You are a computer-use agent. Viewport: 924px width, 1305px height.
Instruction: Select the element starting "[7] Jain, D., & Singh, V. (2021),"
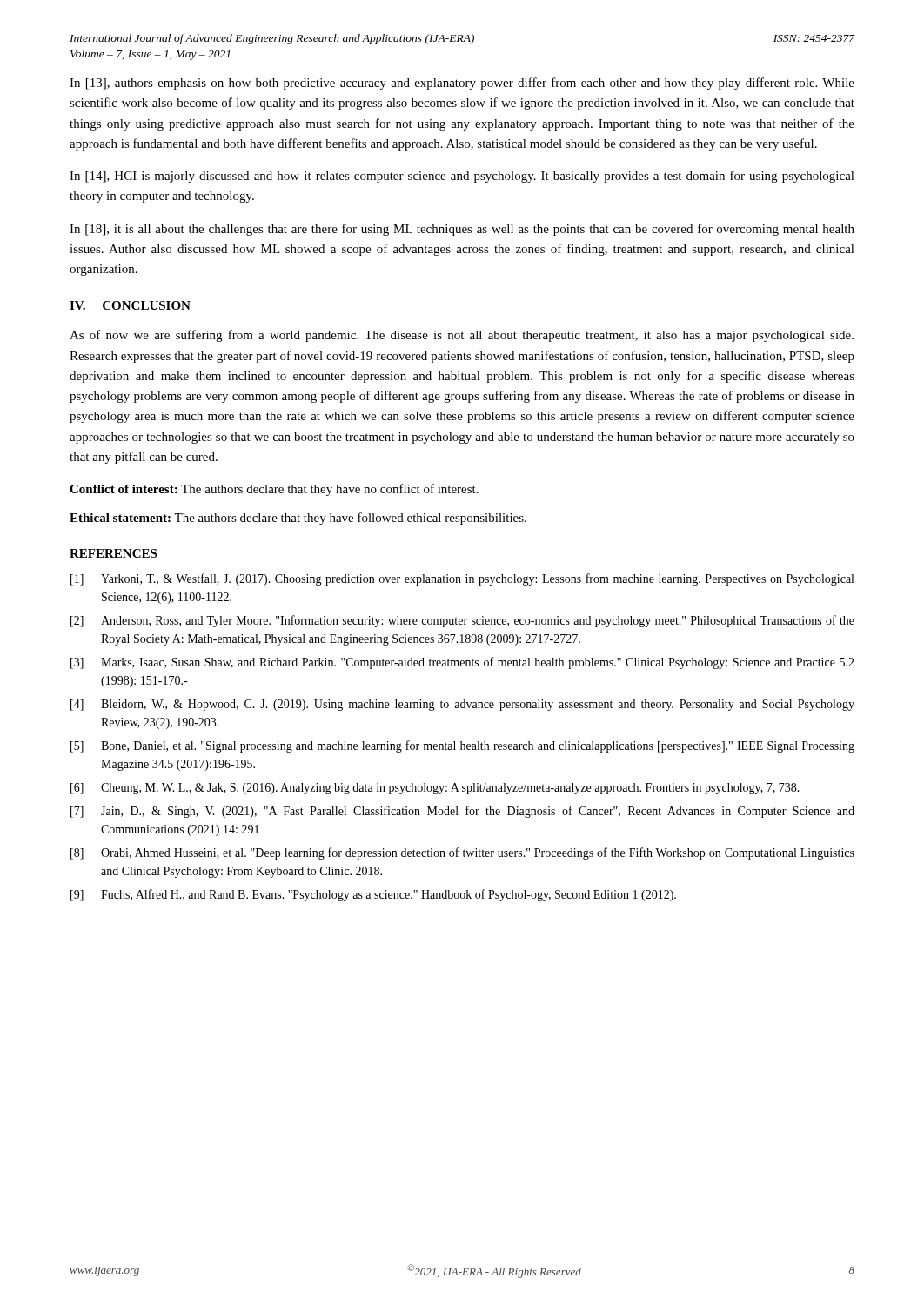click(462, 820)
